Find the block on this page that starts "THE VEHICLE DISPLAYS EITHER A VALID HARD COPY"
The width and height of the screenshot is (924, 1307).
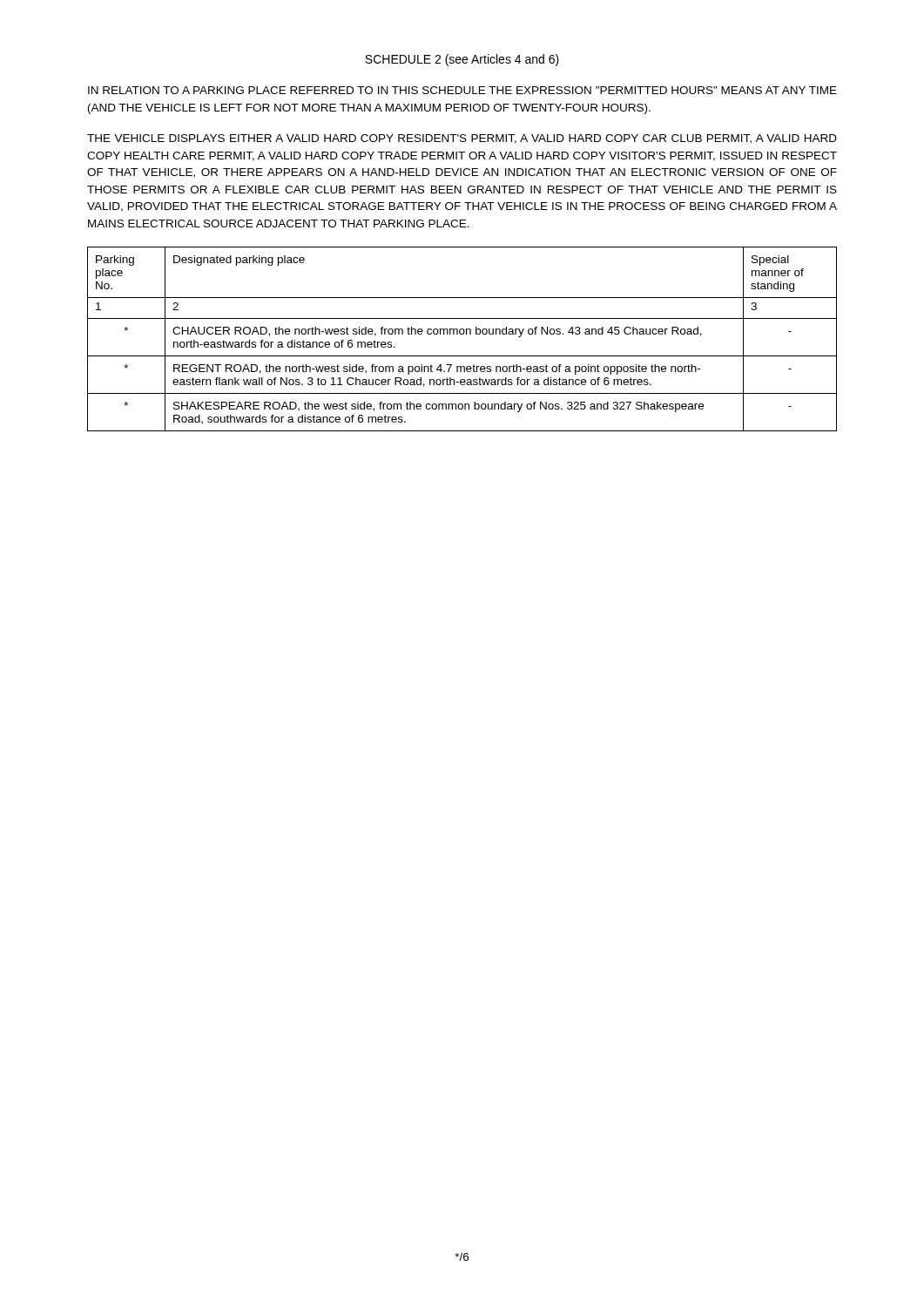pyautogui.click(x=462, y=181)
